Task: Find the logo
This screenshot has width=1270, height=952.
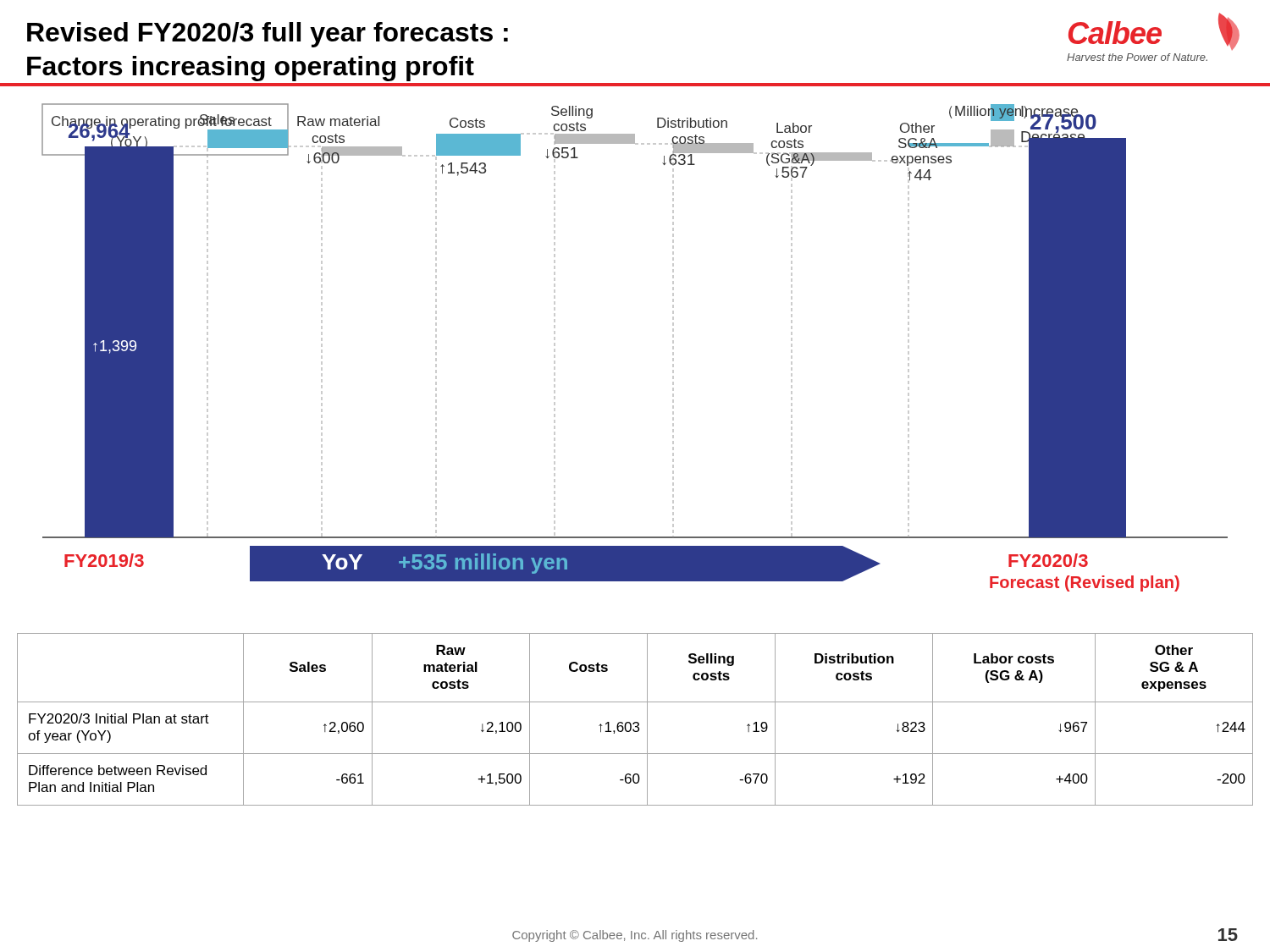Action: 1151,42
